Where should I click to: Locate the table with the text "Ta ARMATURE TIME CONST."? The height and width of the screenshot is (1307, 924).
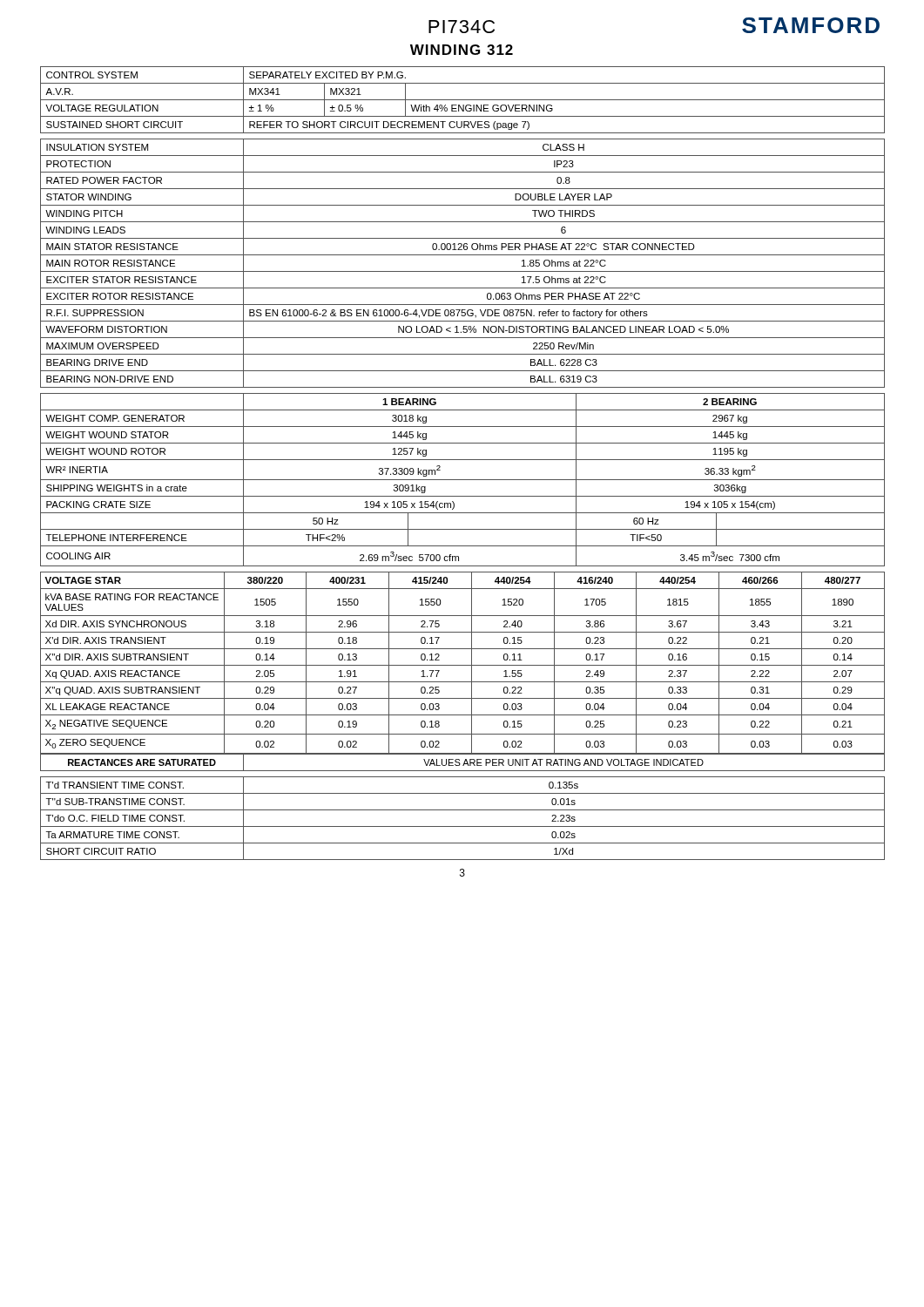[462, 818]
